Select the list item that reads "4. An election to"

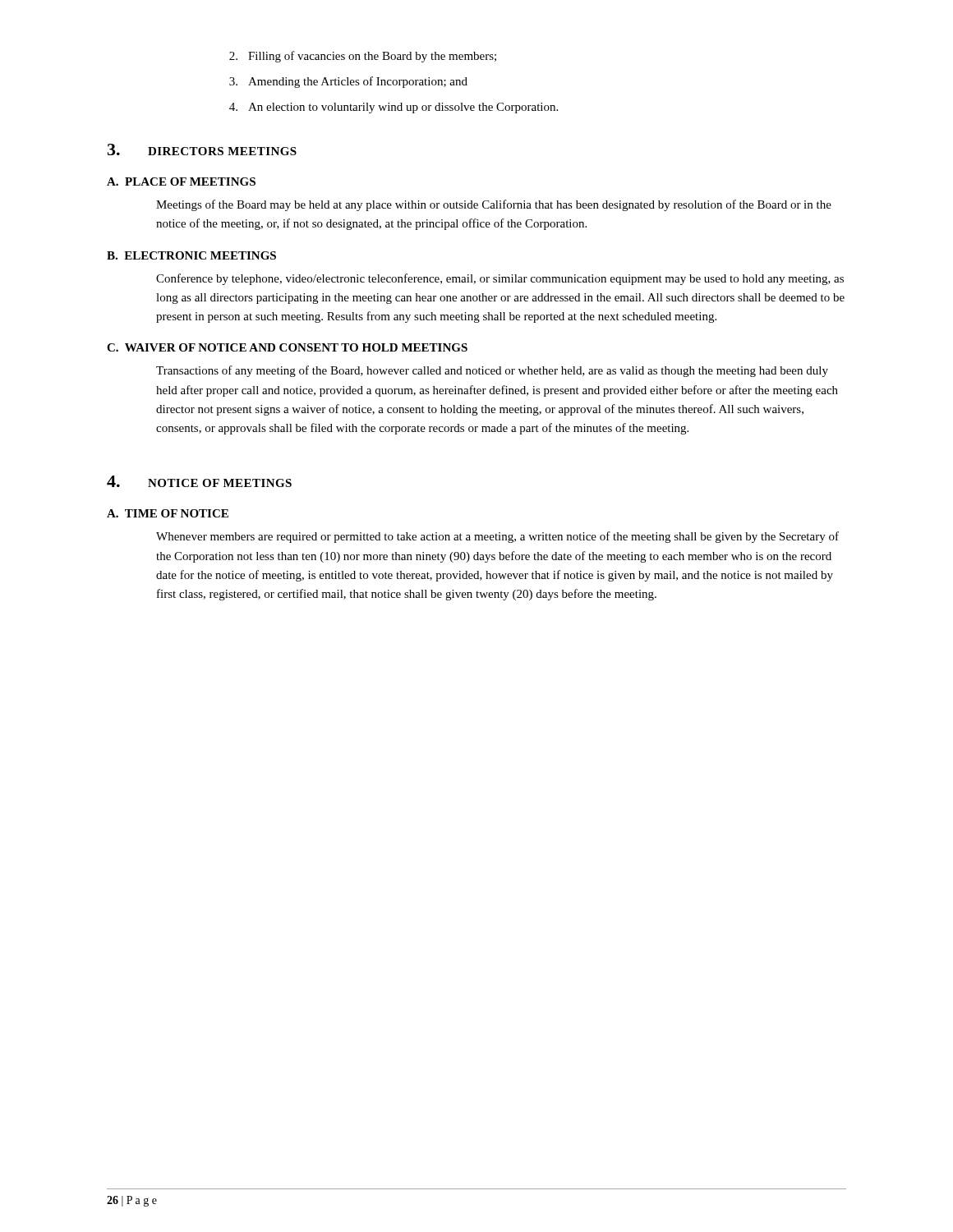[386, 107]
